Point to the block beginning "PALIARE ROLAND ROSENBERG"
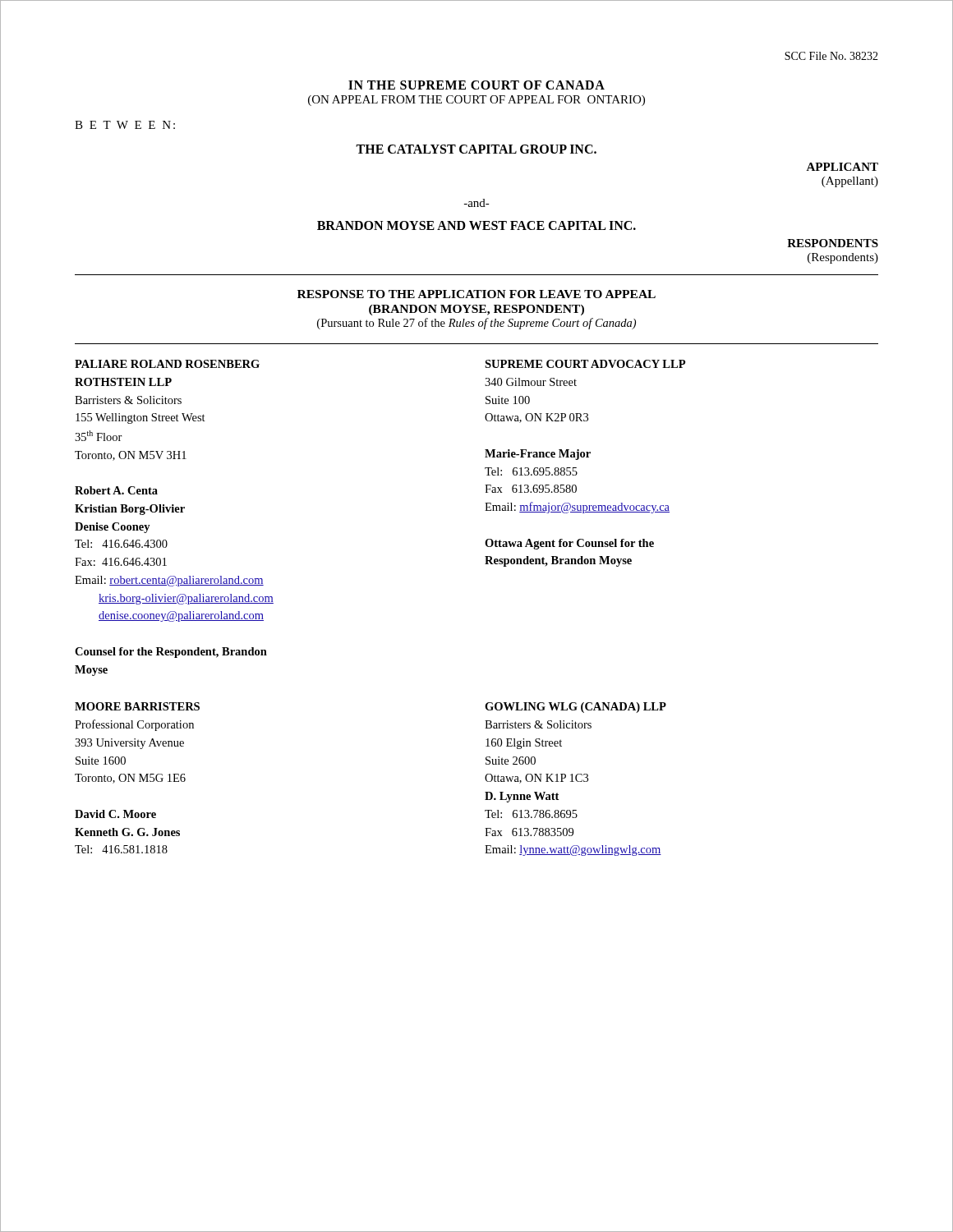This screenshot has width=953, height=1232. point(174,516)
